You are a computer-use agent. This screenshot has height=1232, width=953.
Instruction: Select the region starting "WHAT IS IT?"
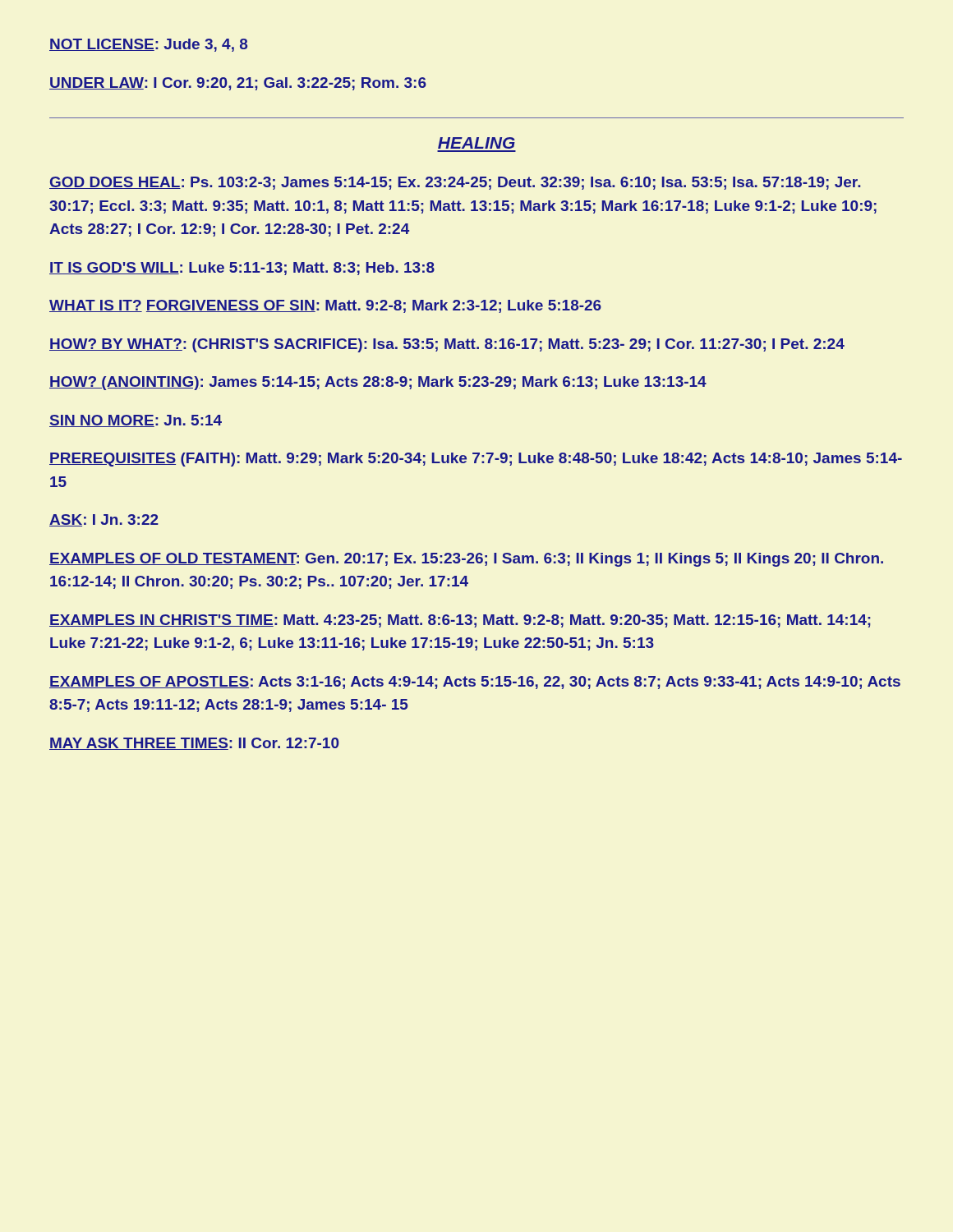point(325,305)
